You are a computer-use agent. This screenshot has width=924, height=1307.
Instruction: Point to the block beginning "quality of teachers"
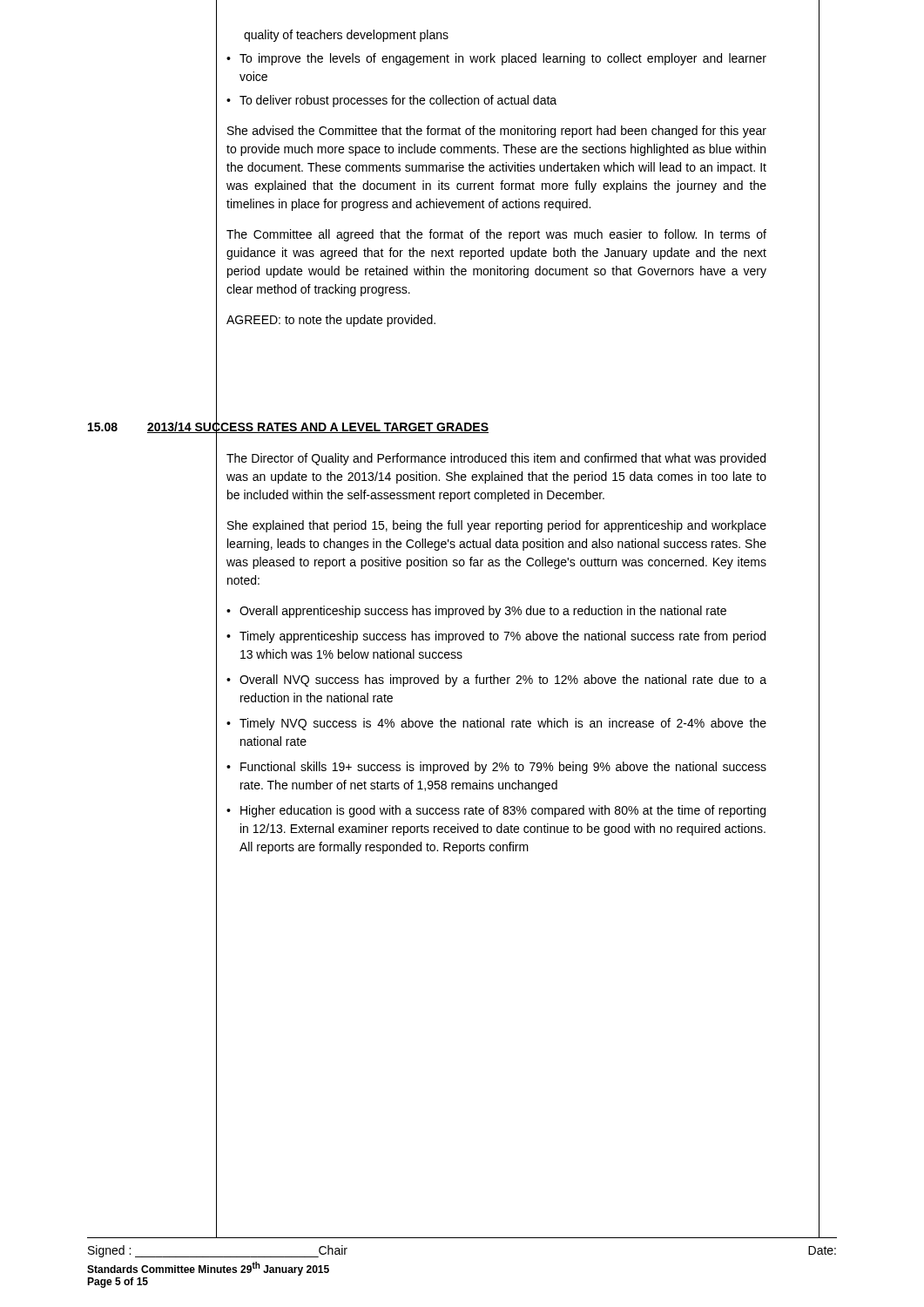coord(346,35)
